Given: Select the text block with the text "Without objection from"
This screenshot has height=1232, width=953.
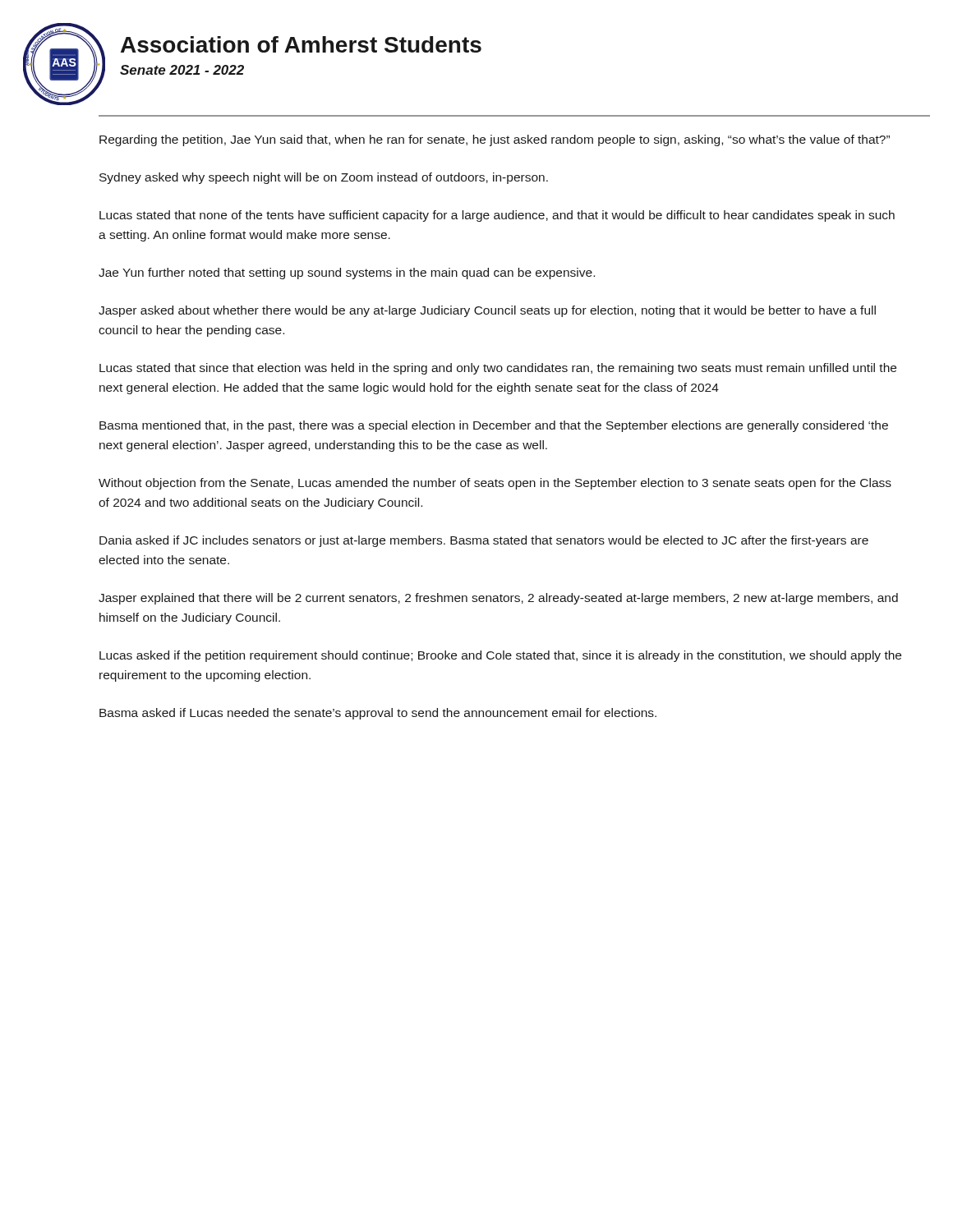Looking at the screenshot, I should [495, 493].
